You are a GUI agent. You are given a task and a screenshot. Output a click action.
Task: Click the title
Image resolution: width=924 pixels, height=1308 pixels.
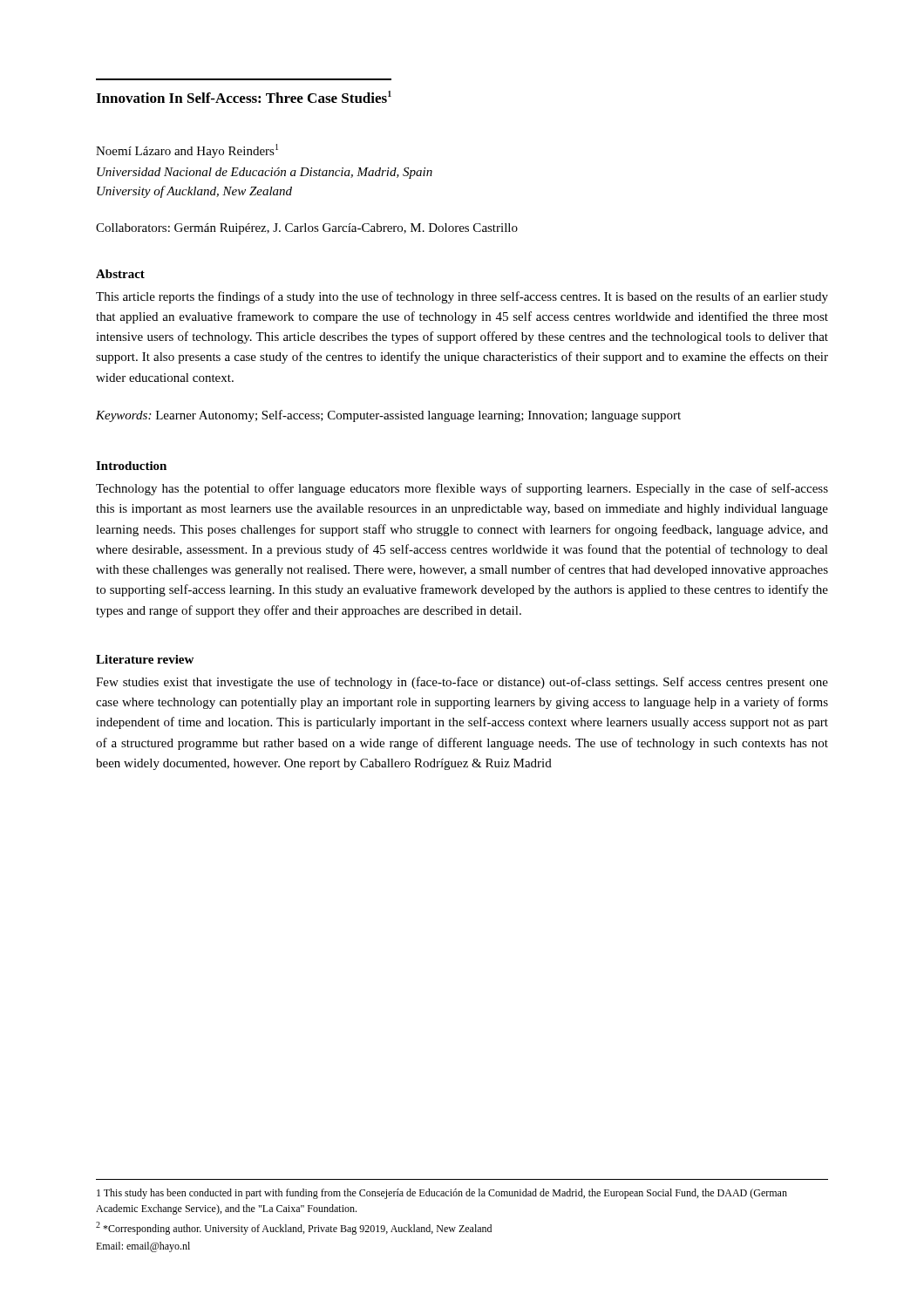244,98
